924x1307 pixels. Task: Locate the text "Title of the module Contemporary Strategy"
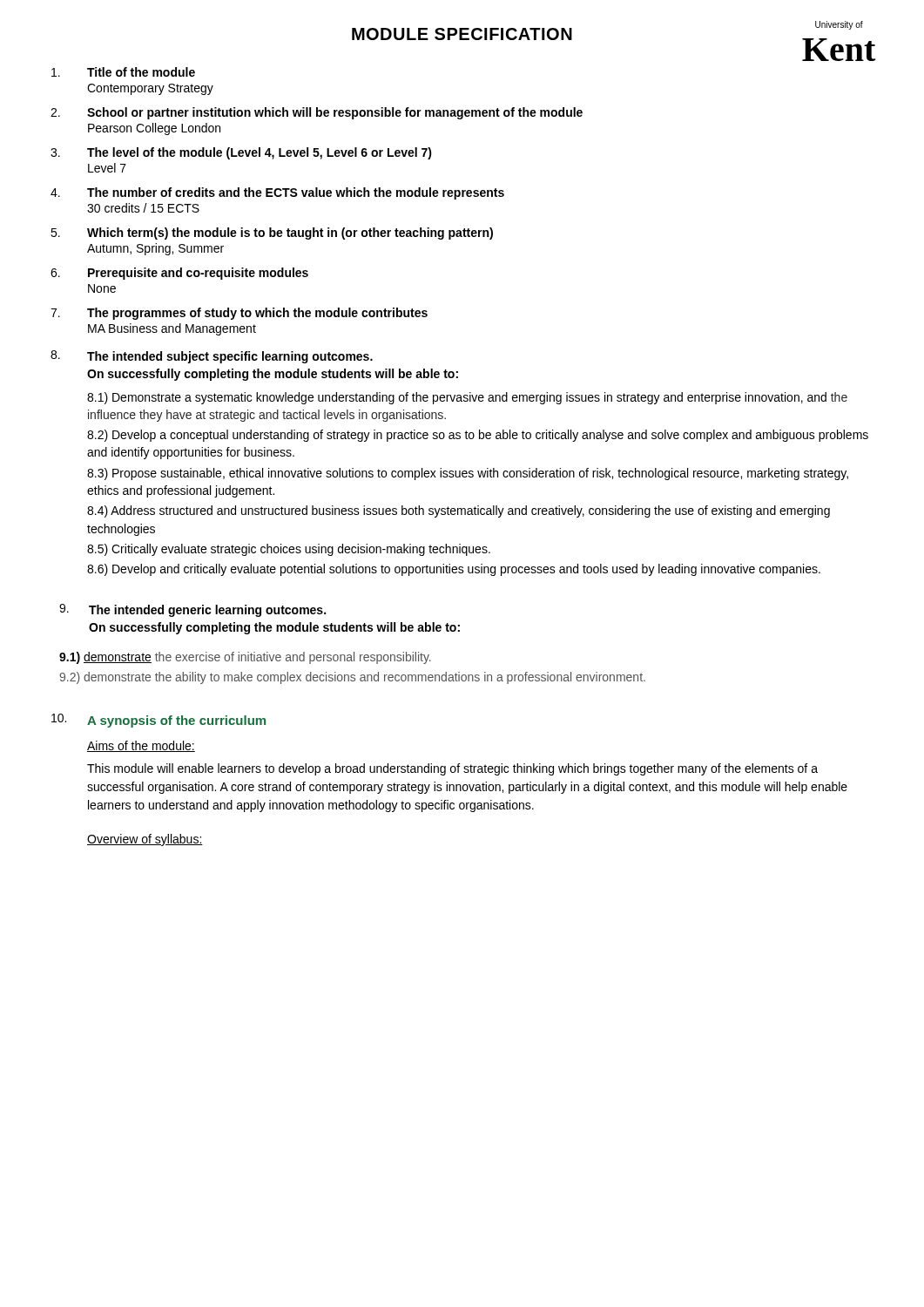tap(123, 72)
